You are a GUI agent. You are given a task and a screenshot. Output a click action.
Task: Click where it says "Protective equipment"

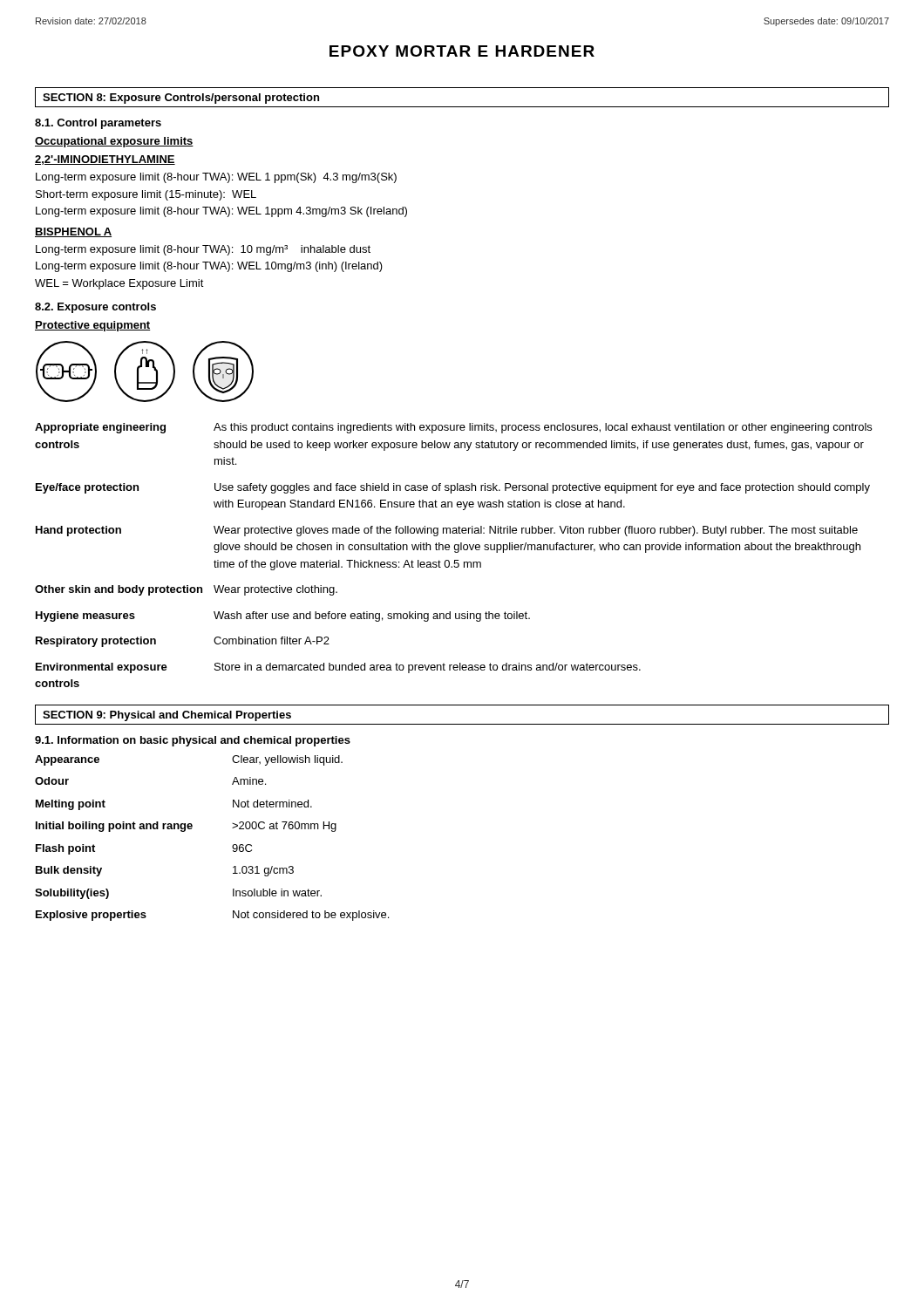[92, 325]
